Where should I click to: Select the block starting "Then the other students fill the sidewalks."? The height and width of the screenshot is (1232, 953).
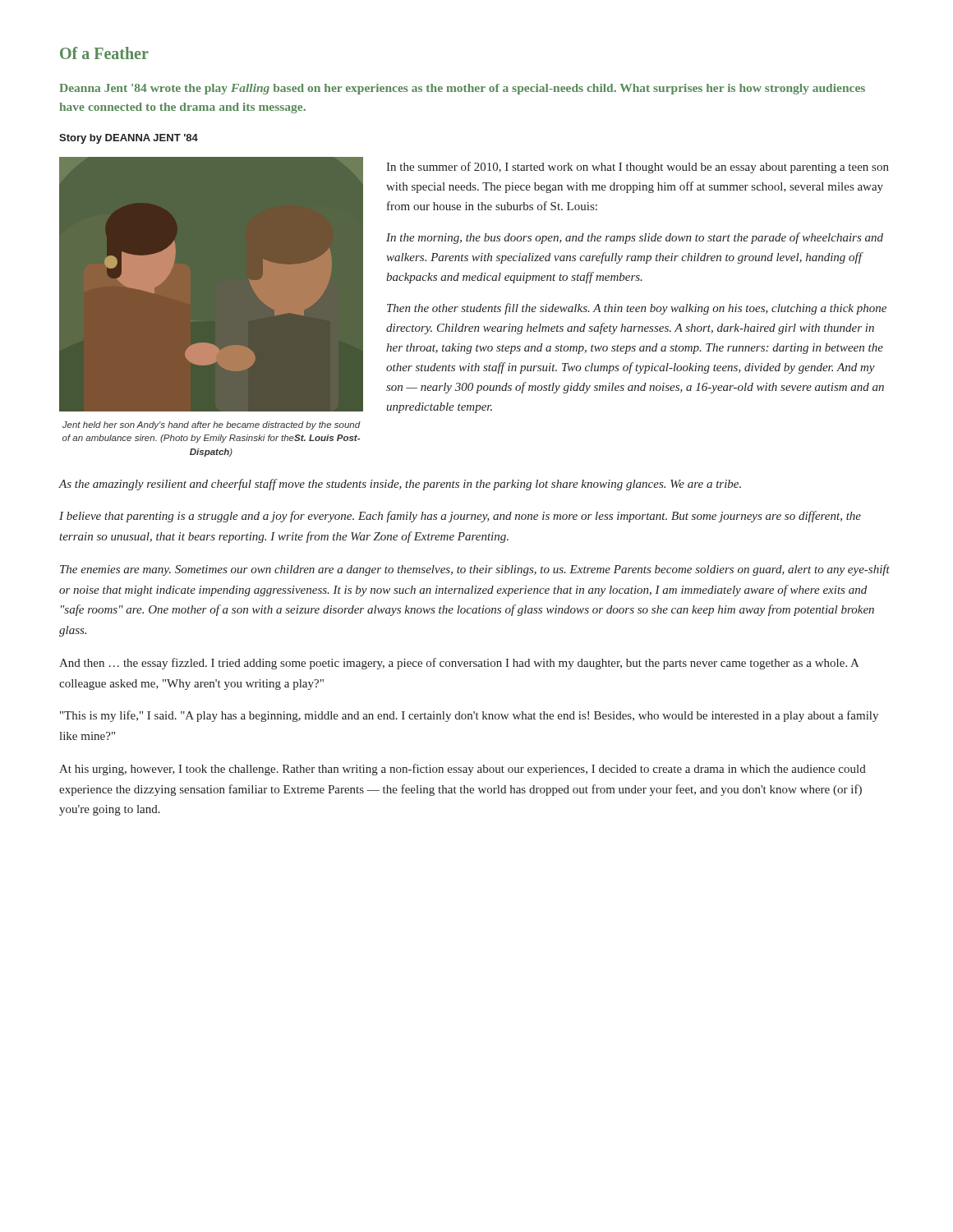pos(640,357)
